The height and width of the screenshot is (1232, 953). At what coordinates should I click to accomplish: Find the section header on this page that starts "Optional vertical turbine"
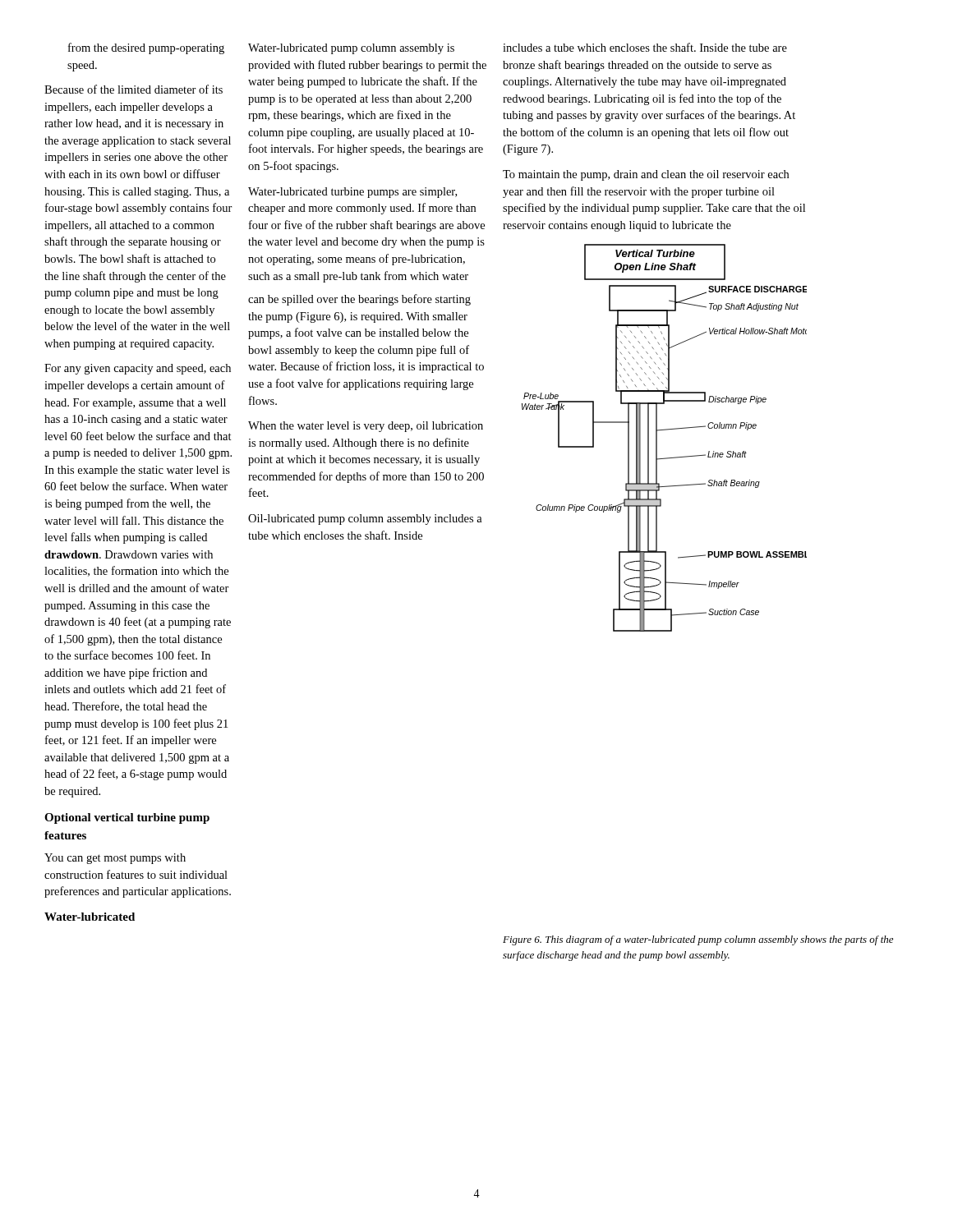click(127, 826)
